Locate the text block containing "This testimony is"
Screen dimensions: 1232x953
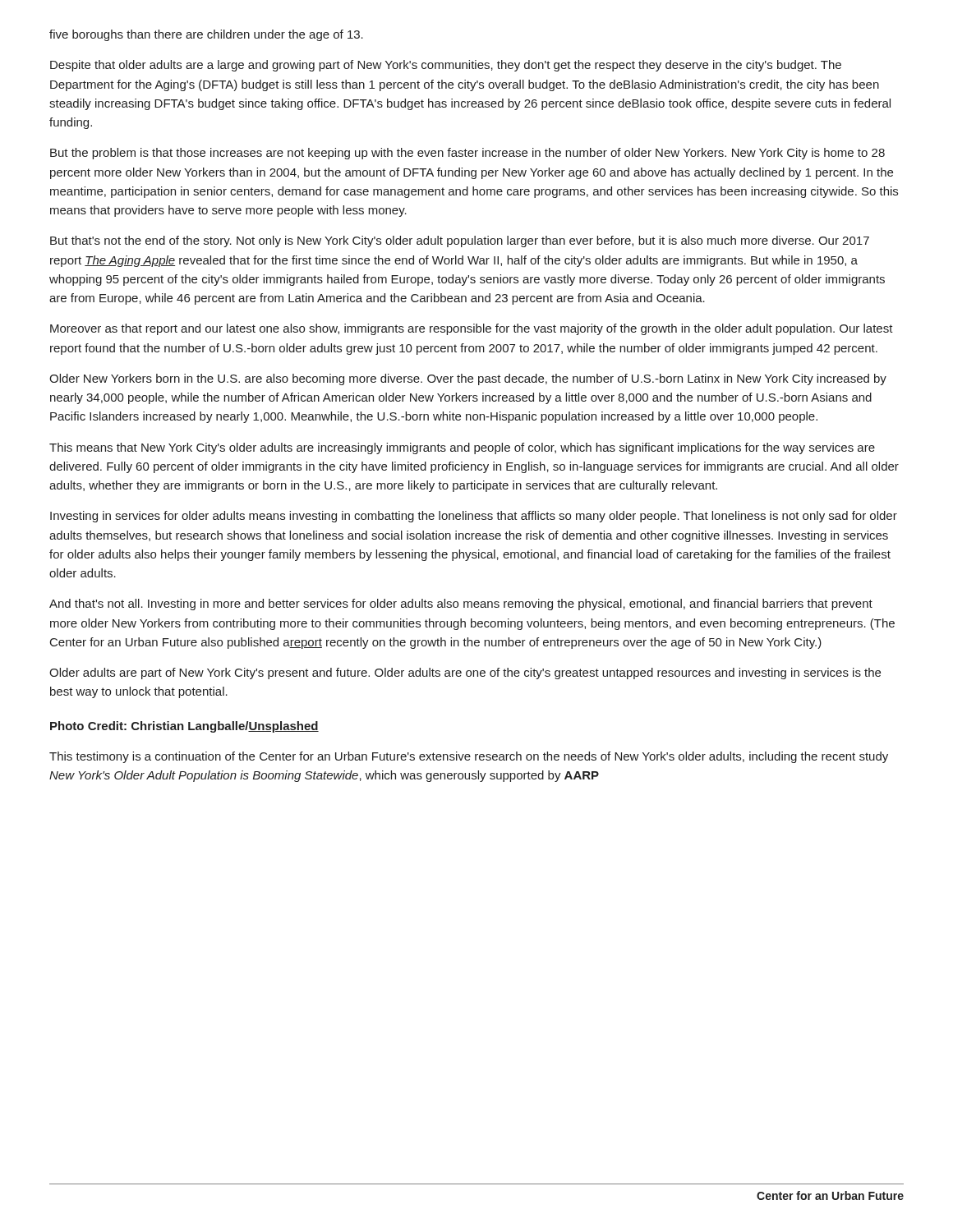[x=476, y=765]
